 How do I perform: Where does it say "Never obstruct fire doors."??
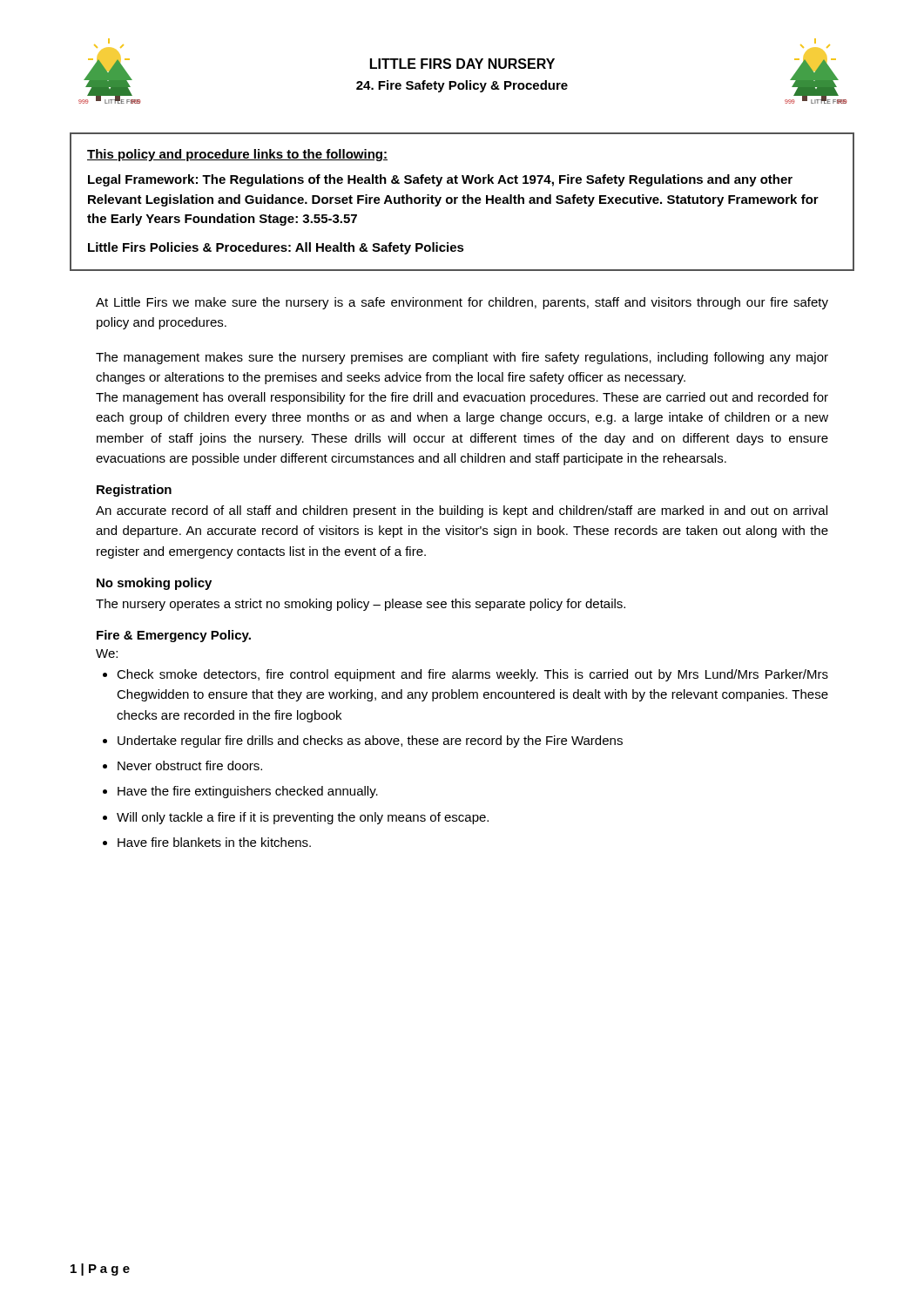tap(190, 765)
